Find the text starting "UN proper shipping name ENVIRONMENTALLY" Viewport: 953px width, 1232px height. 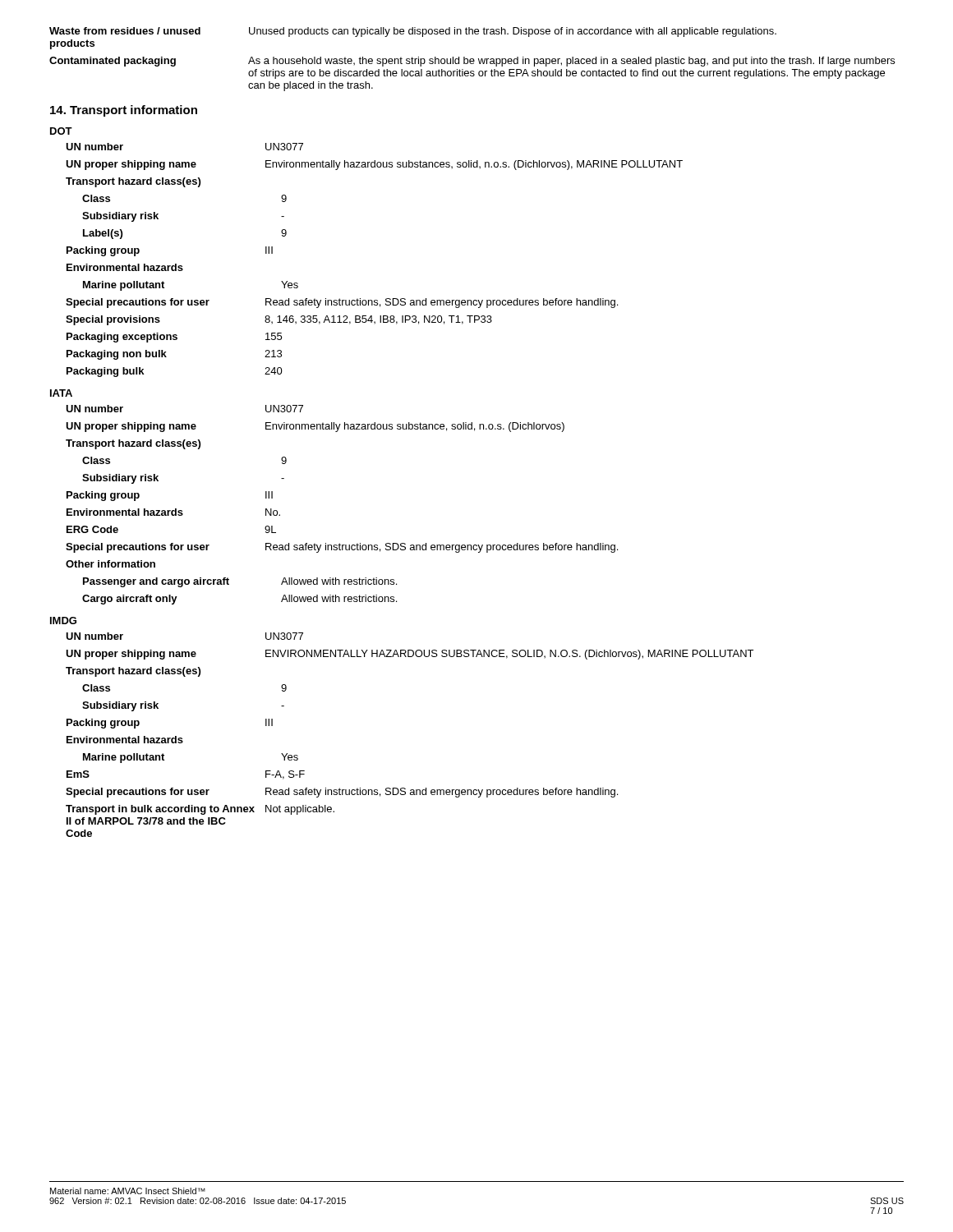476,653
